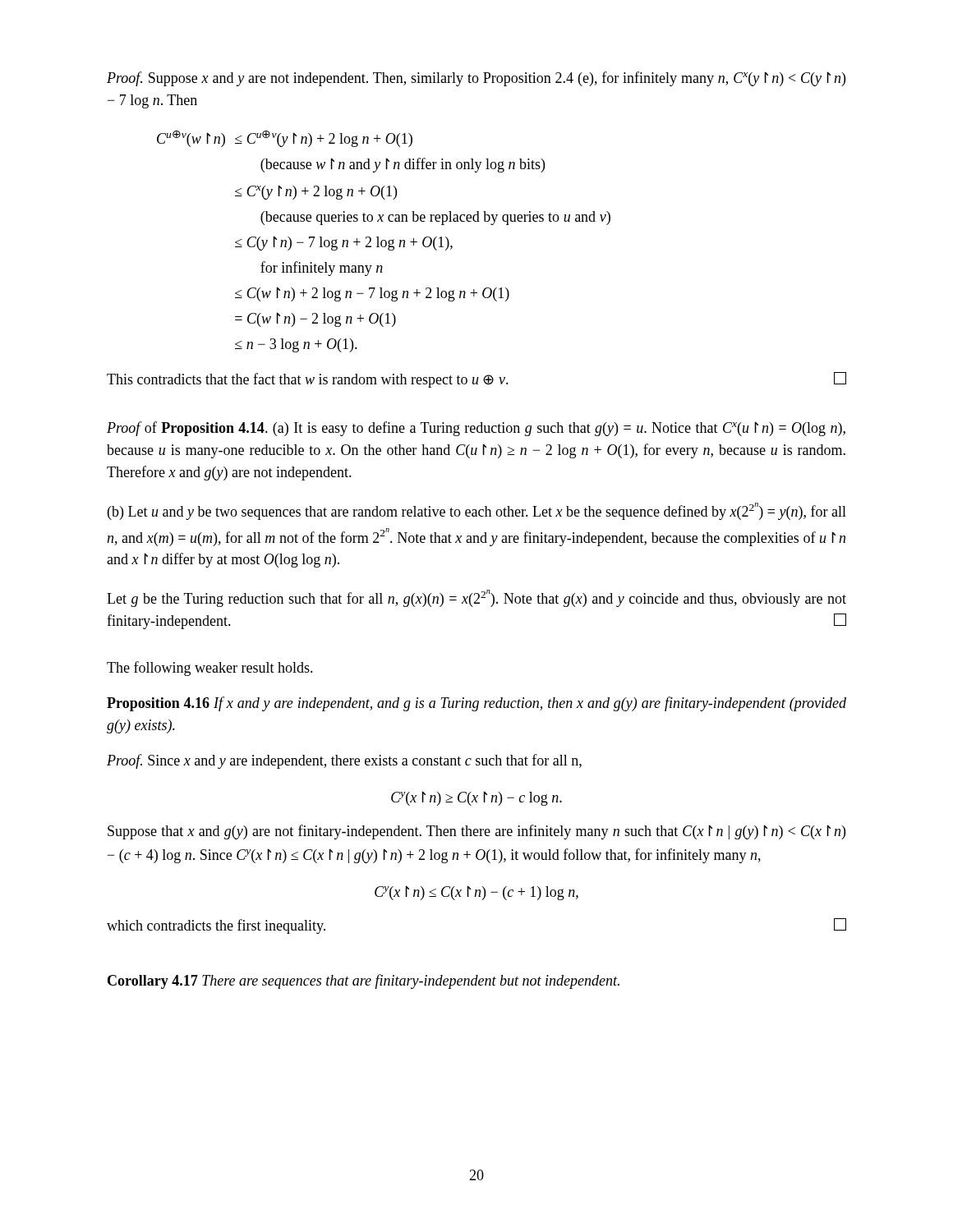The height and width of the screenshot is (1232, 953).
Task: Point to the block starting "Proof of Proposition 4.14. (a) It is"
Action: [476, 449]
